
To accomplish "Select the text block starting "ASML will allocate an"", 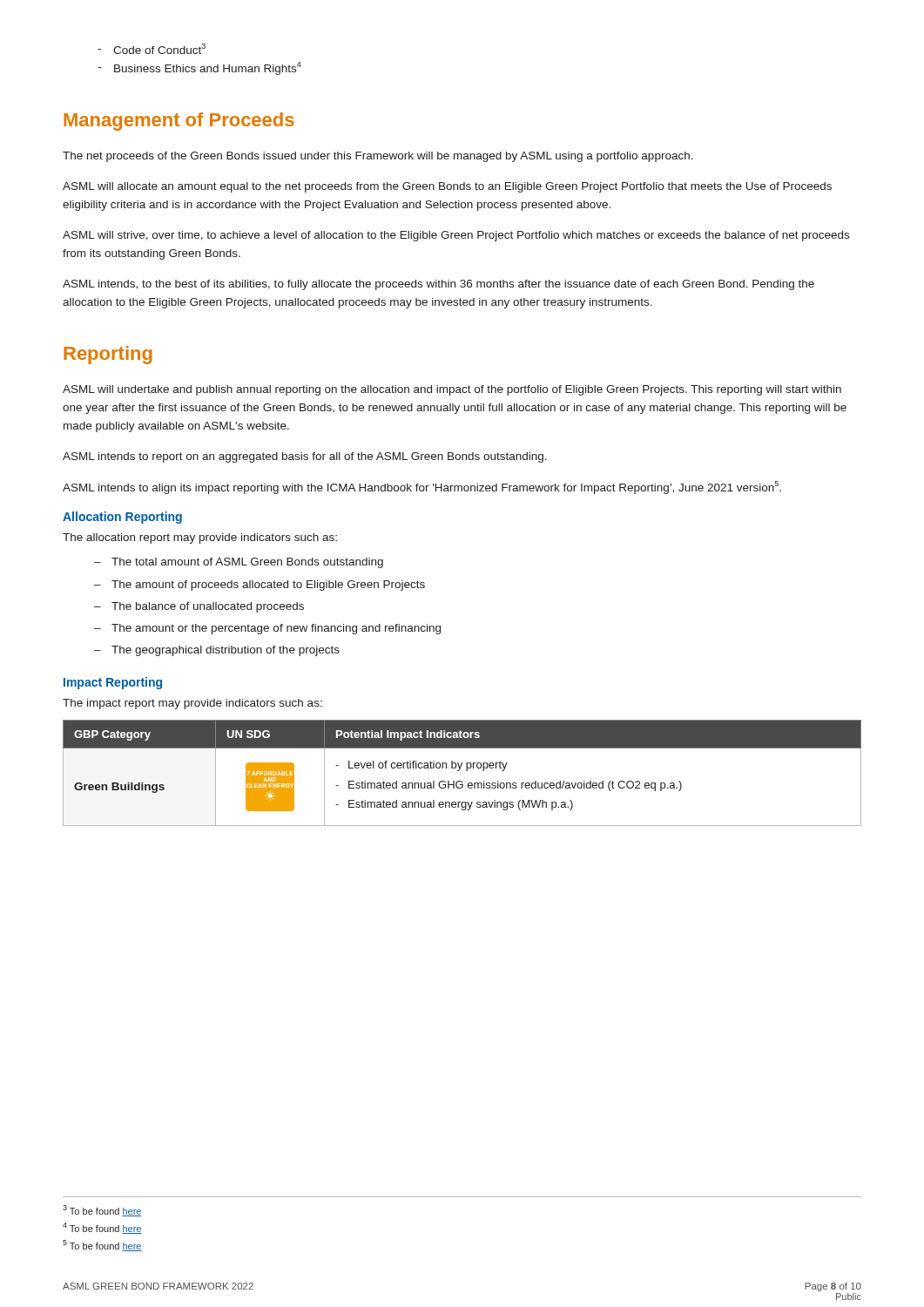I will (462, 196).
